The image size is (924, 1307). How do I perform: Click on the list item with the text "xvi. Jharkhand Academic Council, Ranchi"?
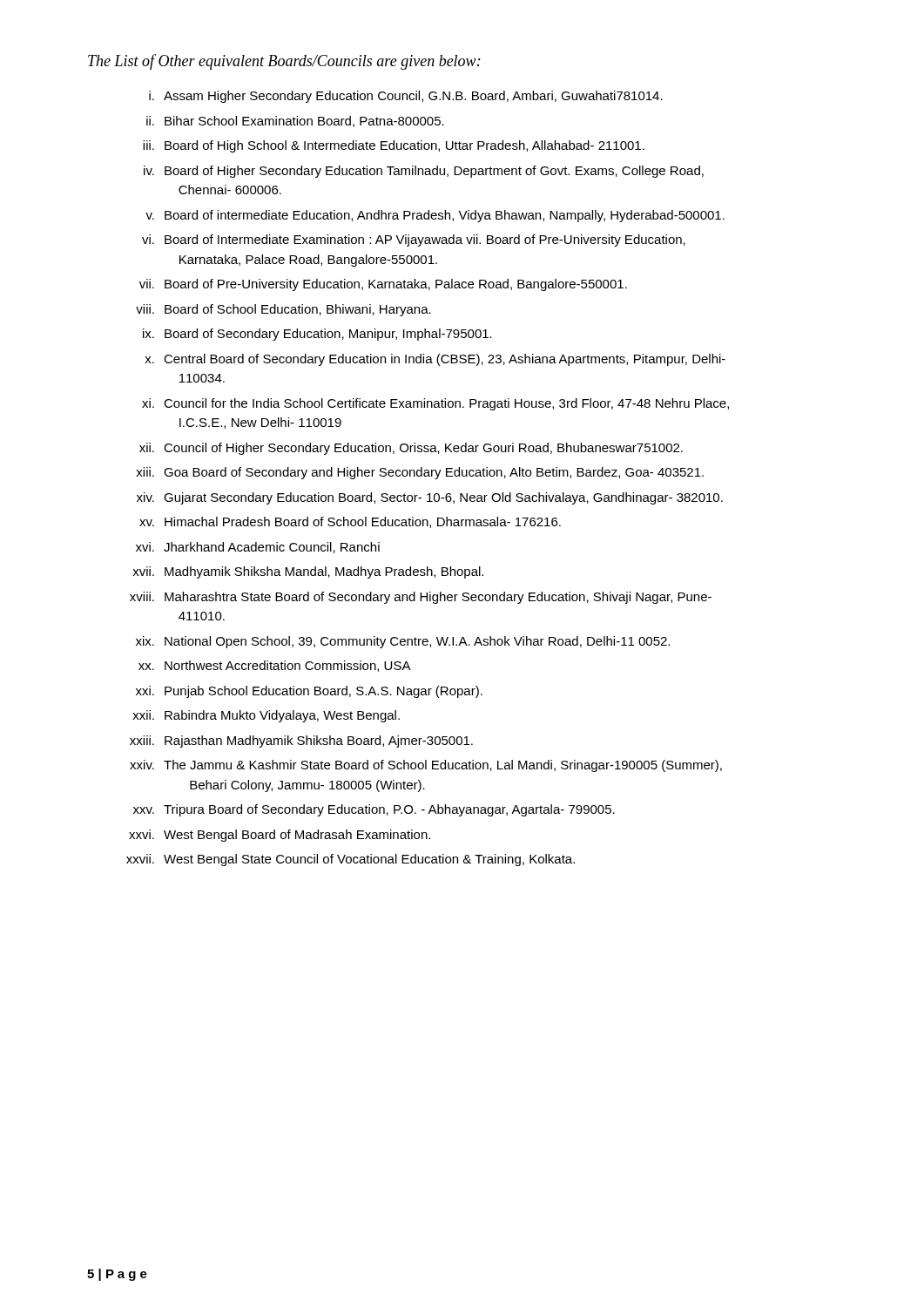258,548
